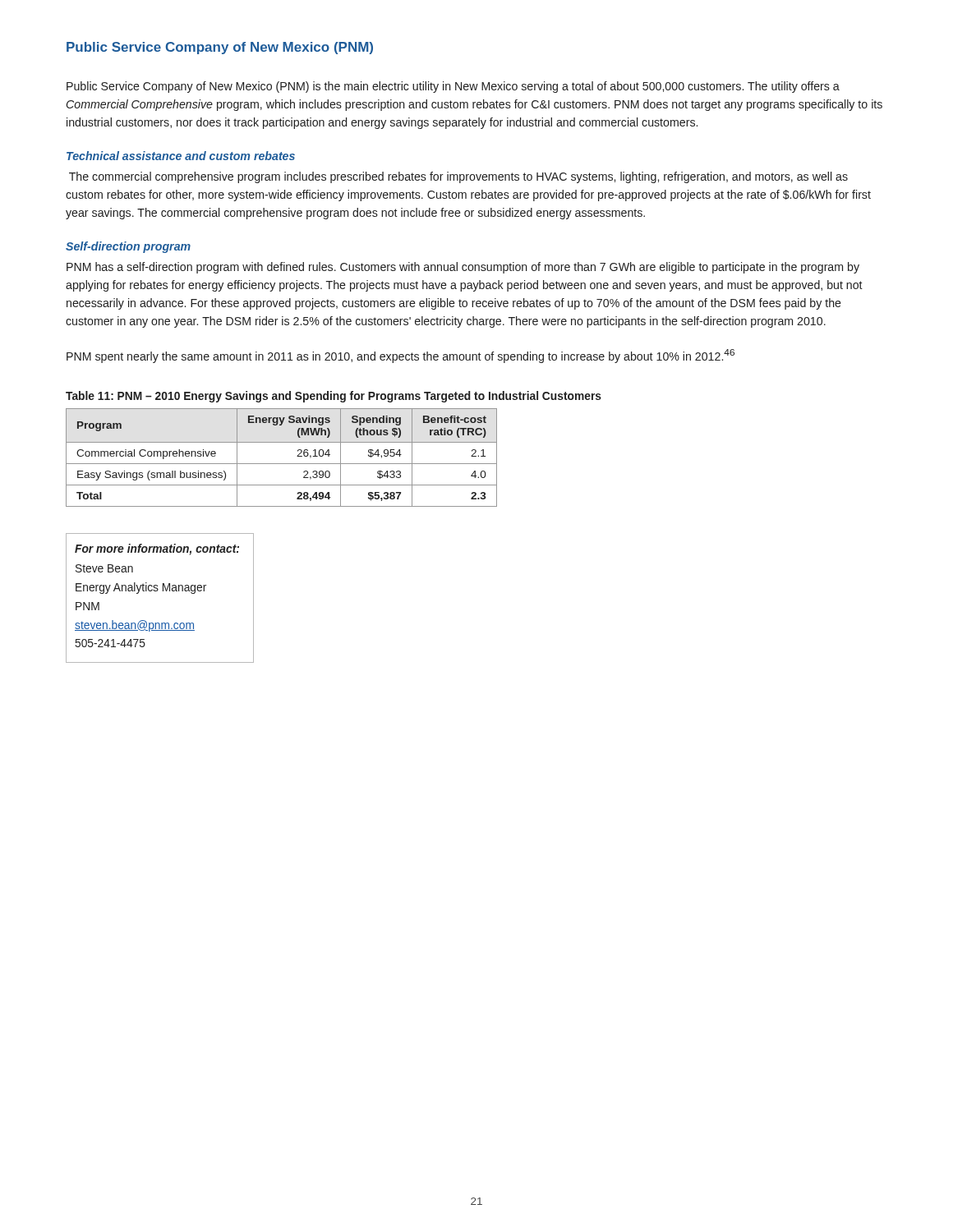The height and width of the screenshot is (1232, 953).
Task: Select the caption containing "Table 11: PNM – 2010"
Action: click(334, 396)
